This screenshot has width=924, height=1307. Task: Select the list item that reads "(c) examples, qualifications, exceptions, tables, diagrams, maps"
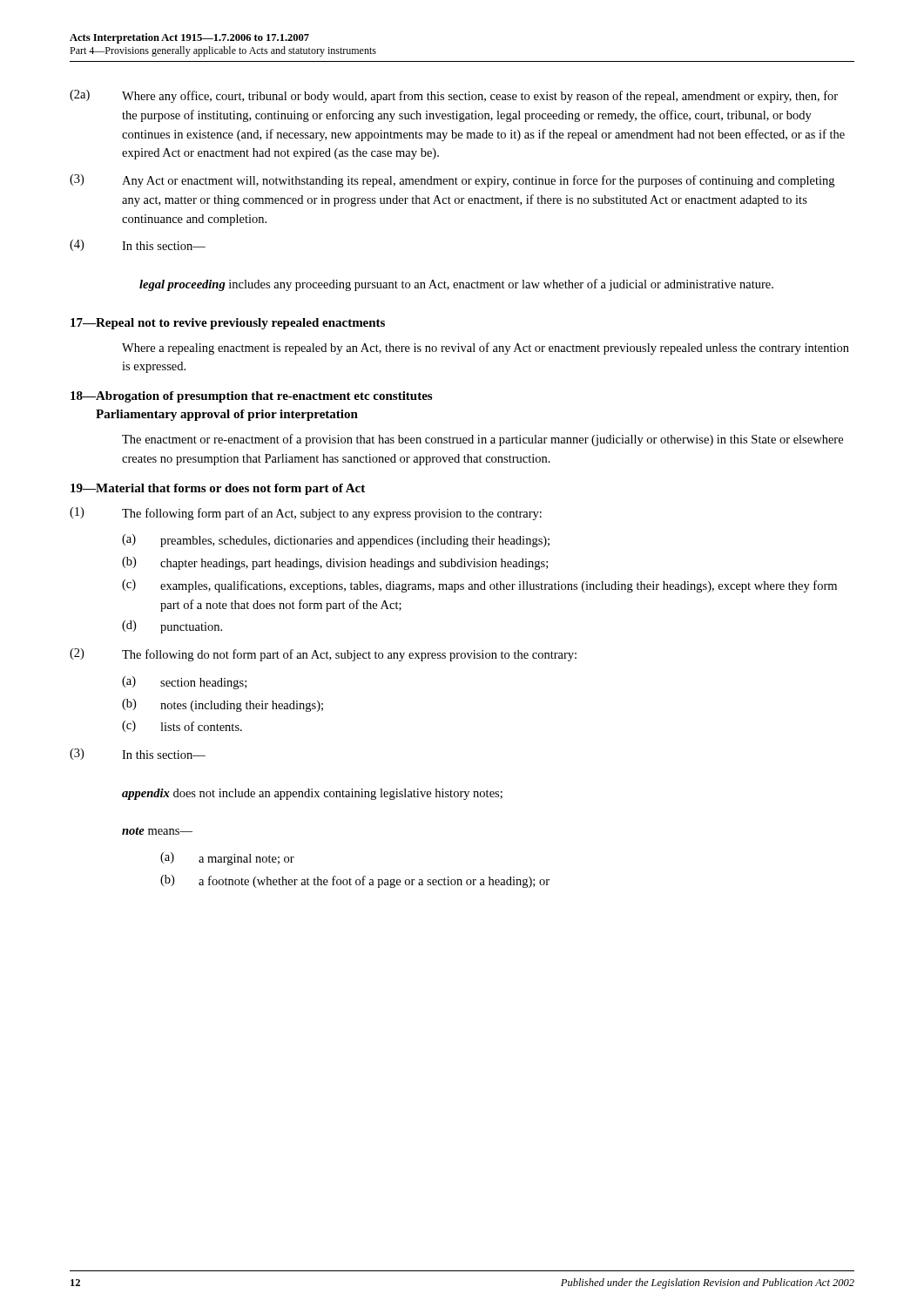tap(488, 596)
